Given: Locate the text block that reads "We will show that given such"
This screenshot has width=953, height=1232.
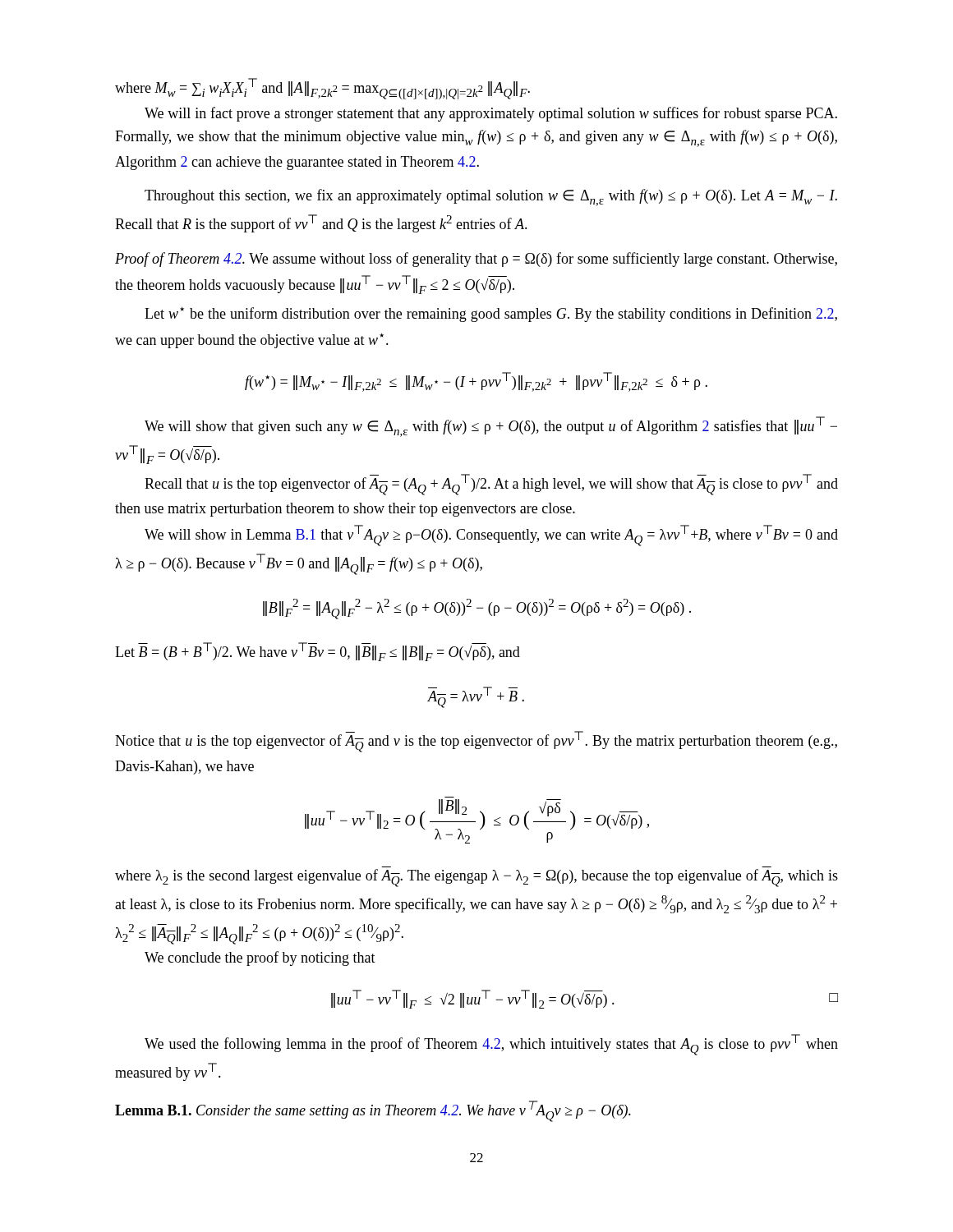Looking at the screenshot, I should coord(476,441).
